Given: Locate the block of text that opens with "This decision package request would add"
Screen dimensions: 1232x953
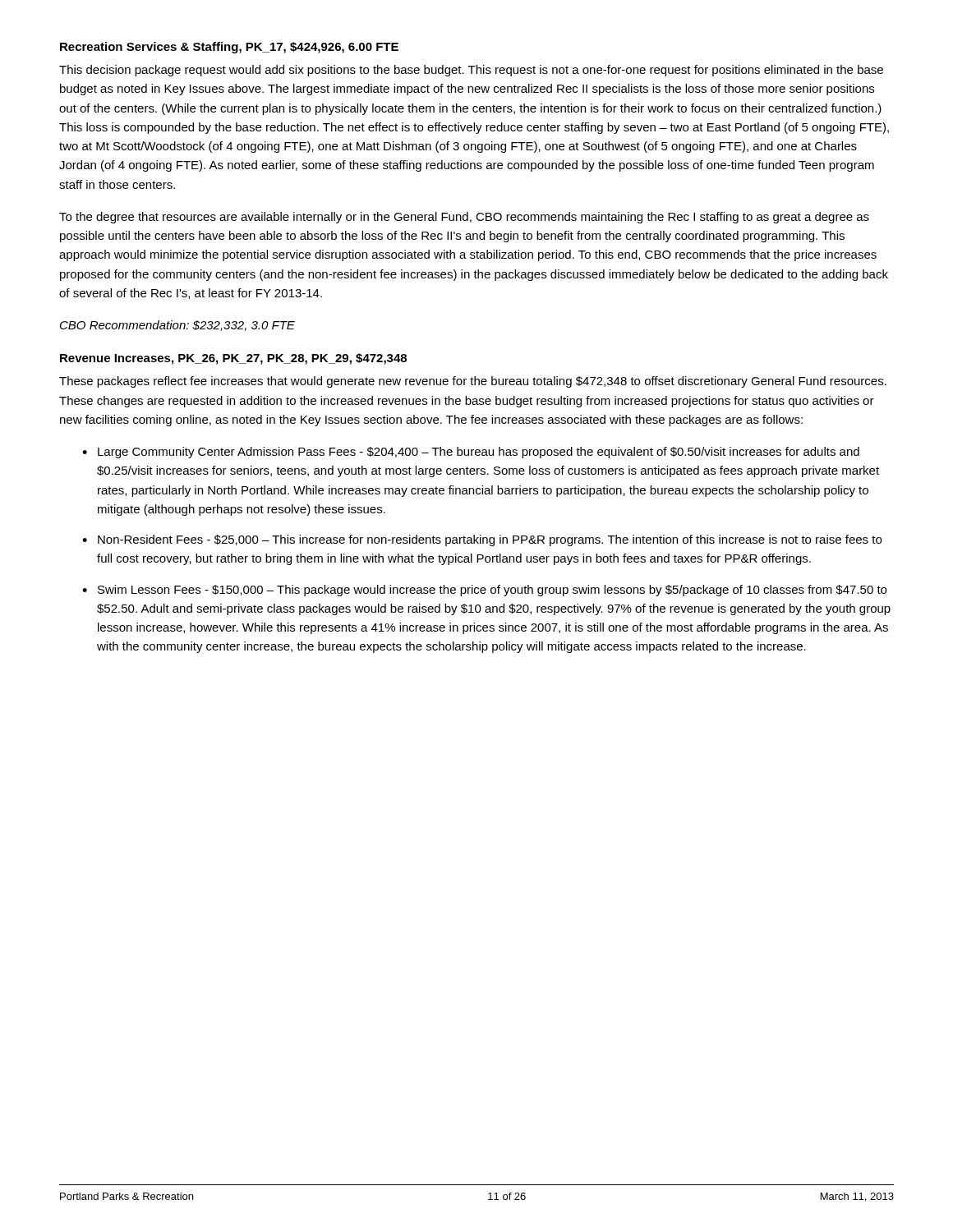Looking at the screenshot, I should [474, 127].
